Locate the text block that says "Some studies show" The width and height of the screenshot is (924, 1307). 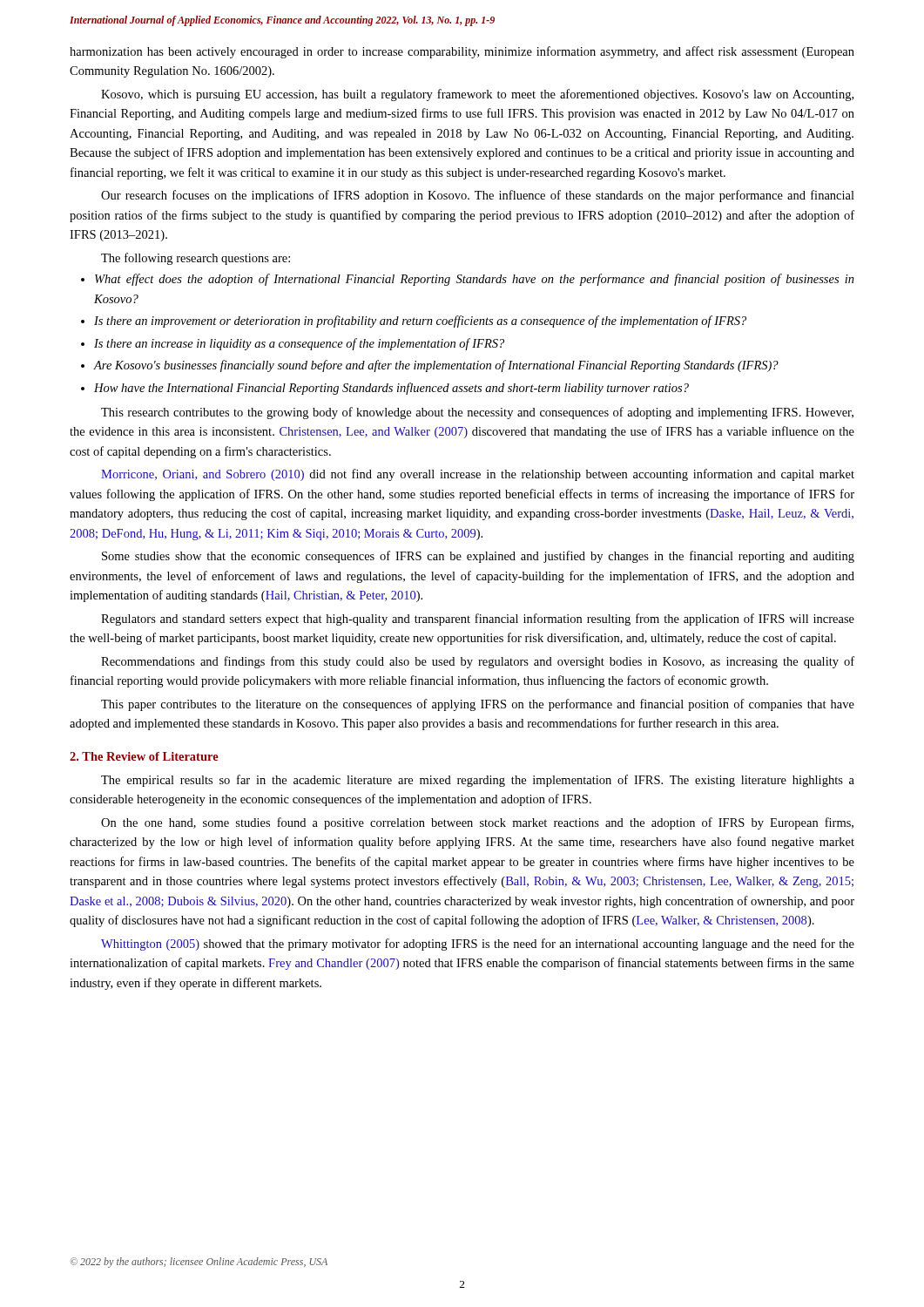[x=462, y=576]
